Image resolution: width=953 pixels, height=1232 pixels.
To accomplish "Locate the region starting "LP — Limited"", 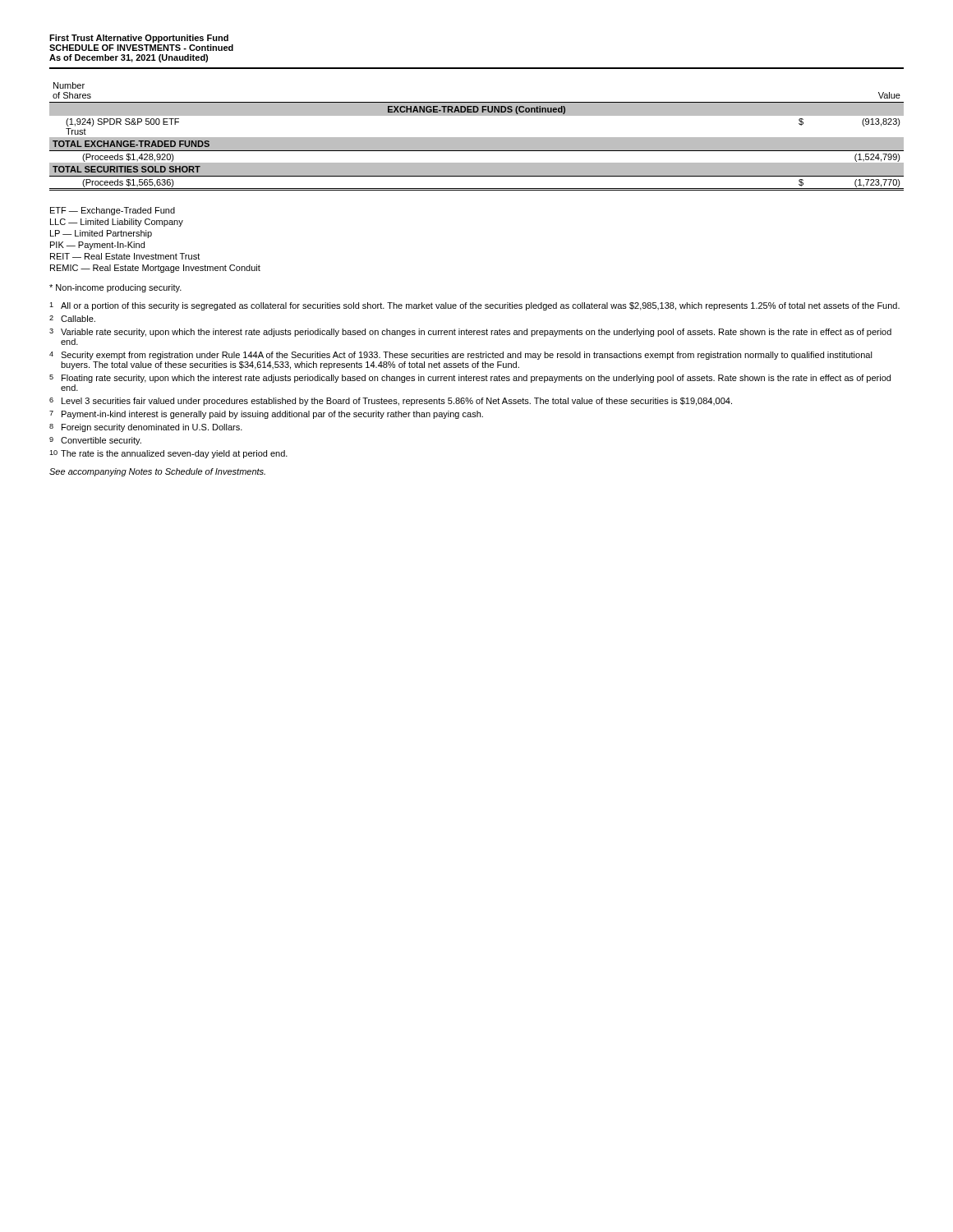I will 101,233.
